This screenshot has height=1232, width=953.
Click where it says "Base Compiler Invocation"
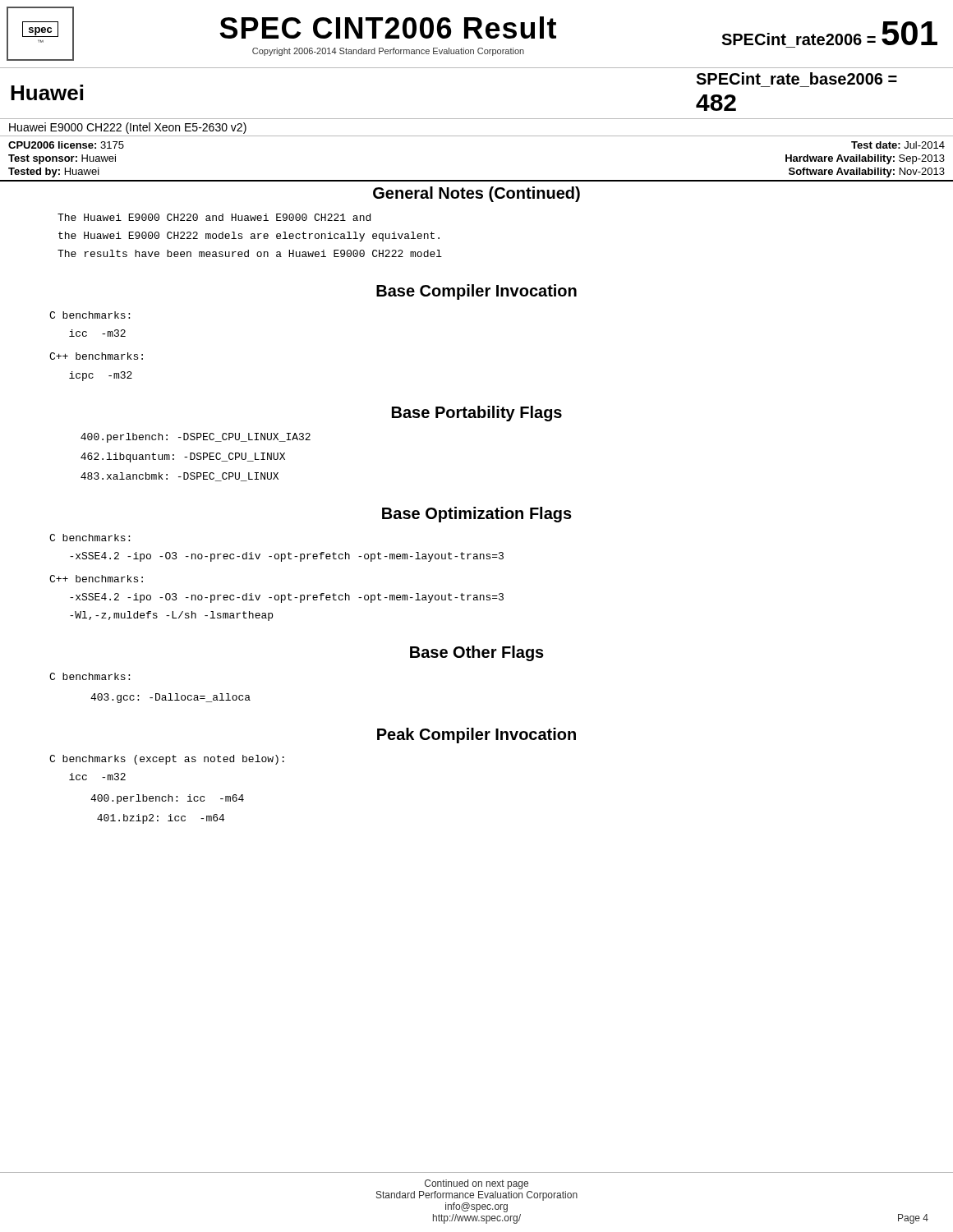[476, 291]
